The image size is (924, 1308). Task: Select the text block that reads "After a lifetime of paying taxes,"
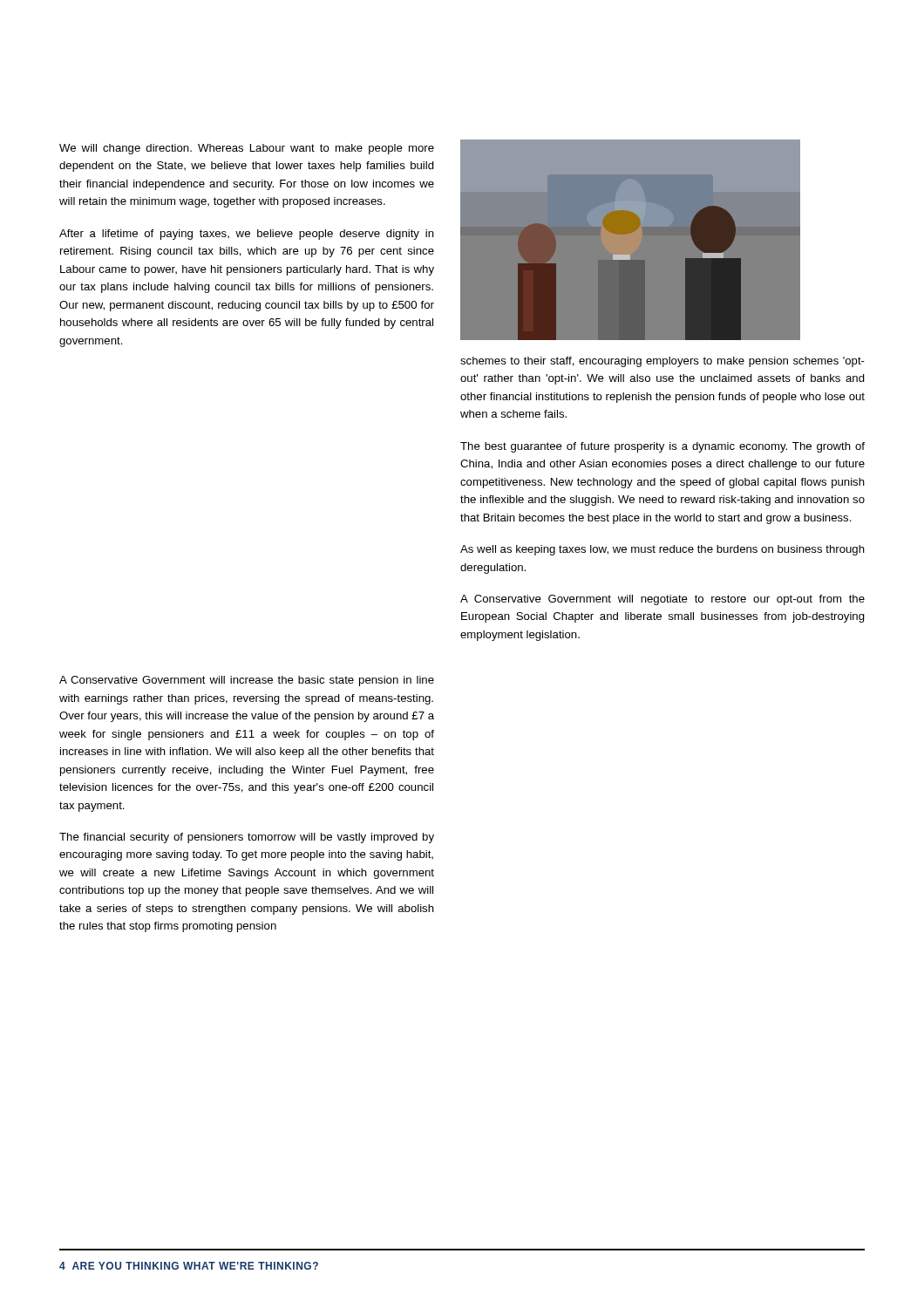[247, 287]
